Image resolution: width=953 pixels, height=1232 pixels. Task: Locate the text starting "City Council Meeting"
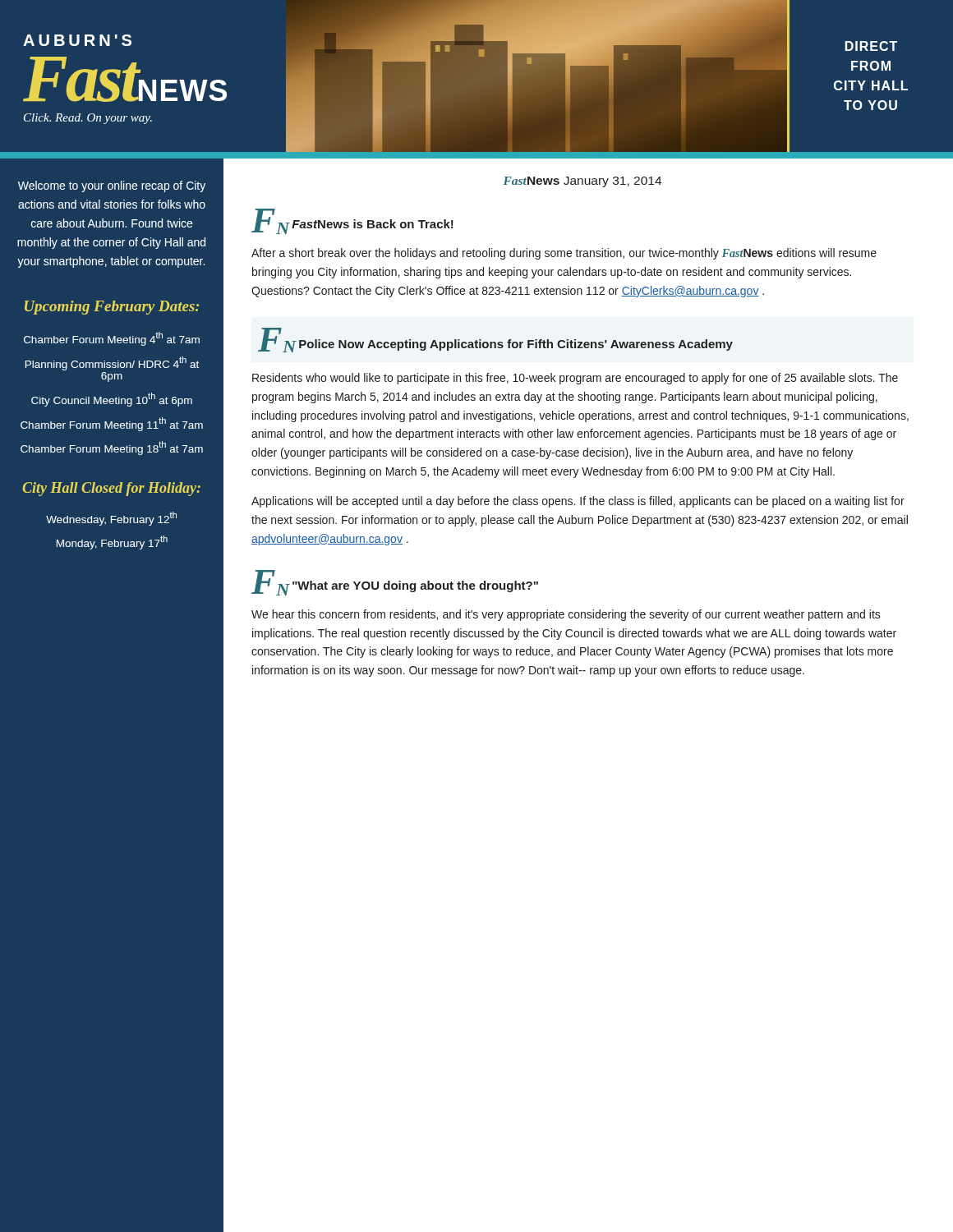coord(112,399)
